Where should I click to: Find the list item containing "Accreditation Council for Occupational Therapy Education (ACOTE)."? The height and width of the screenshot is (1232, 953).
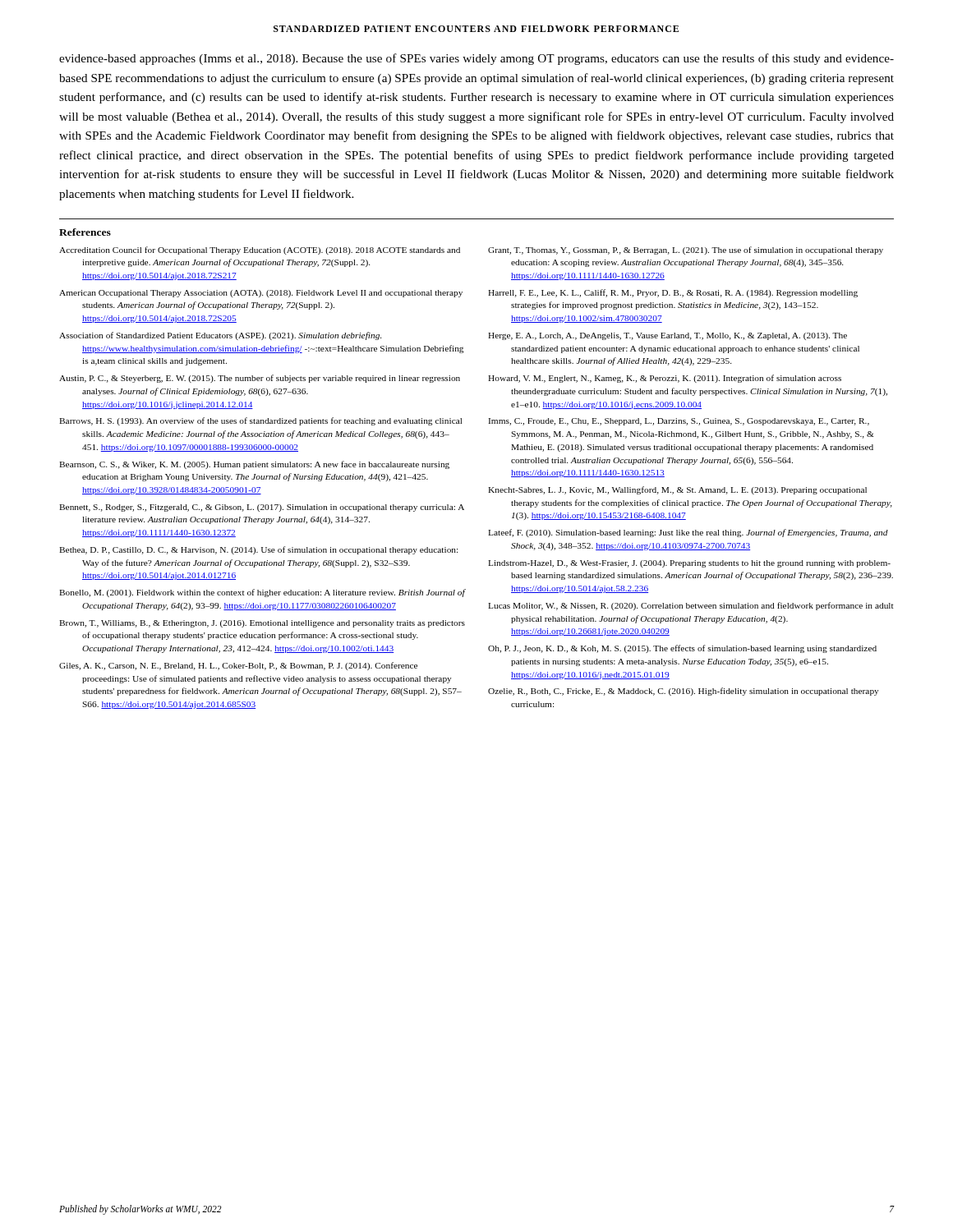pyautogui.click(x=260, y=262)
